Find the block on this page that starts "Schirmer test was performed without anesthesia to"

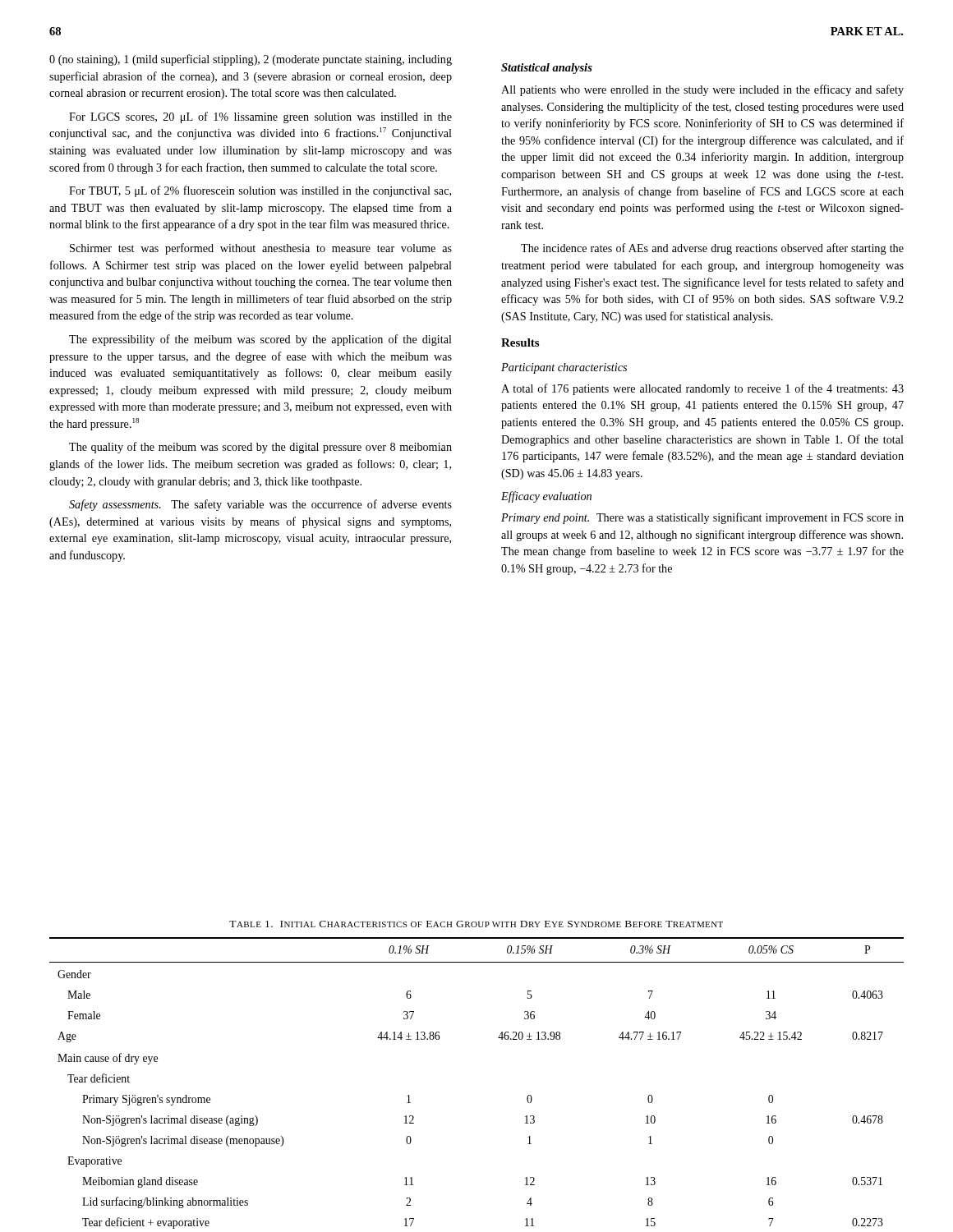coord(251,282)
